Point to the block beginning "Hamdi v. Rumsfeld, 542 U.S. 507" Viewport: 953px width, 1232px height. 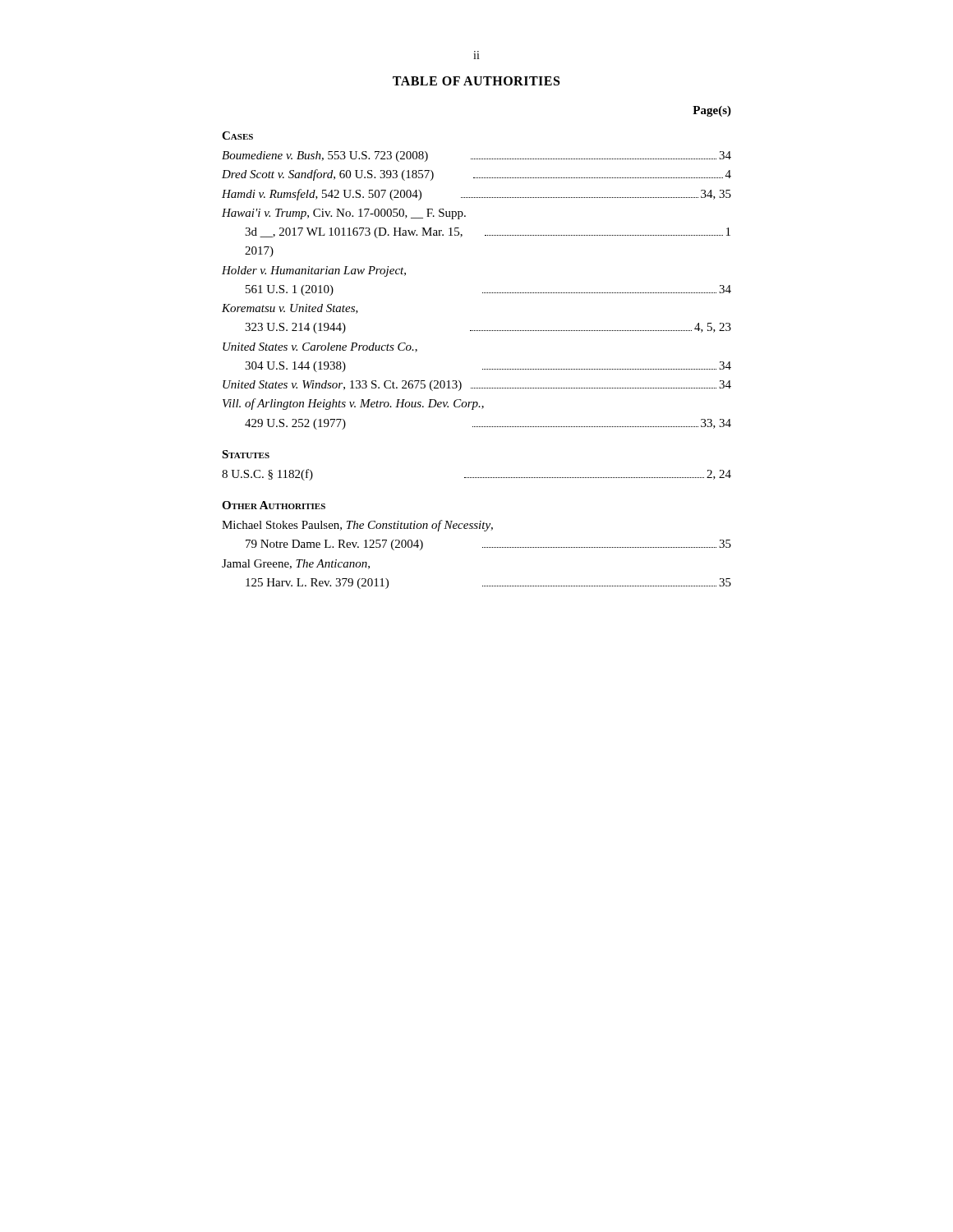(x=476, y=194)
